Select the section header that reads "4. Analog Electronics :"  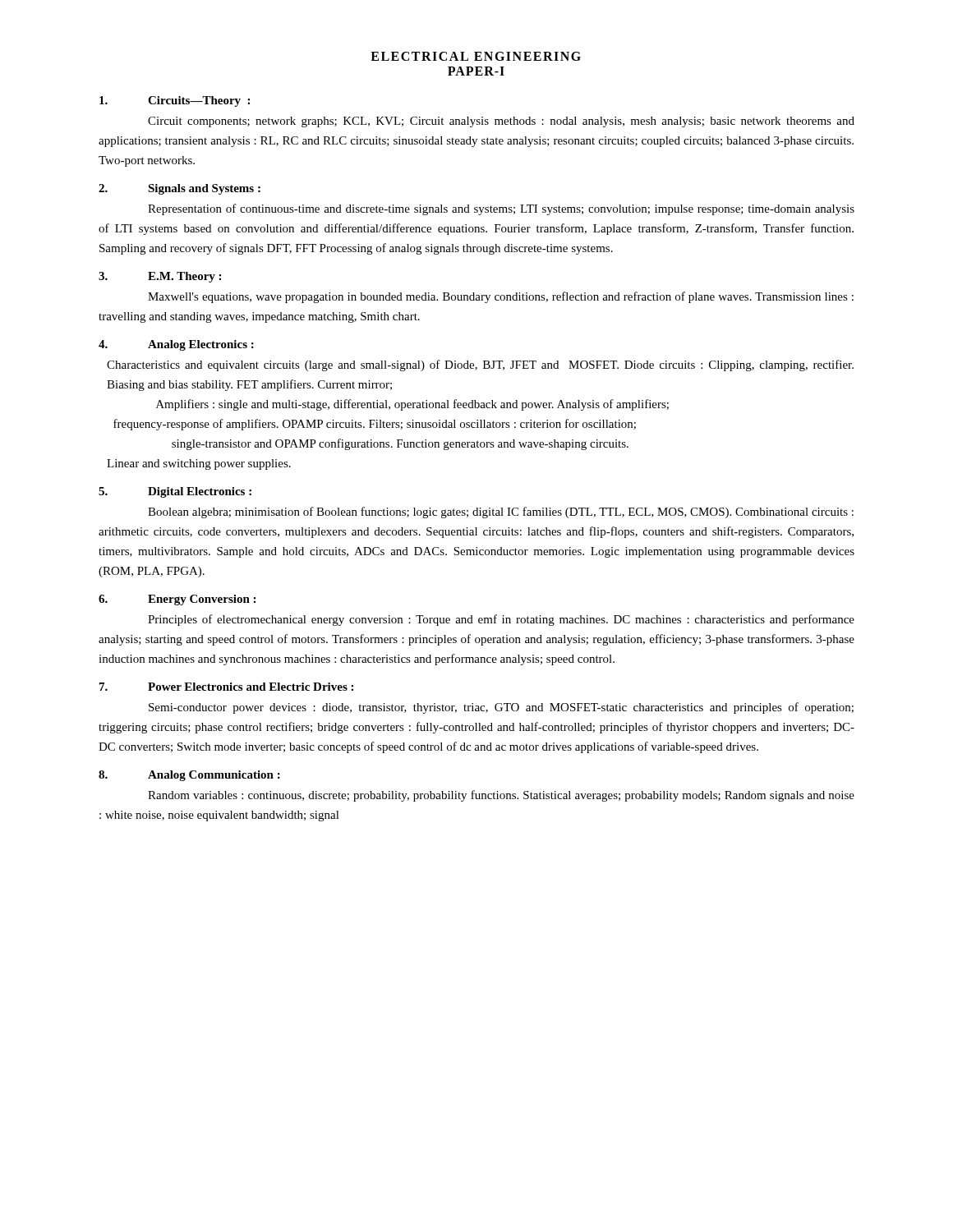[x=176, y=345]
